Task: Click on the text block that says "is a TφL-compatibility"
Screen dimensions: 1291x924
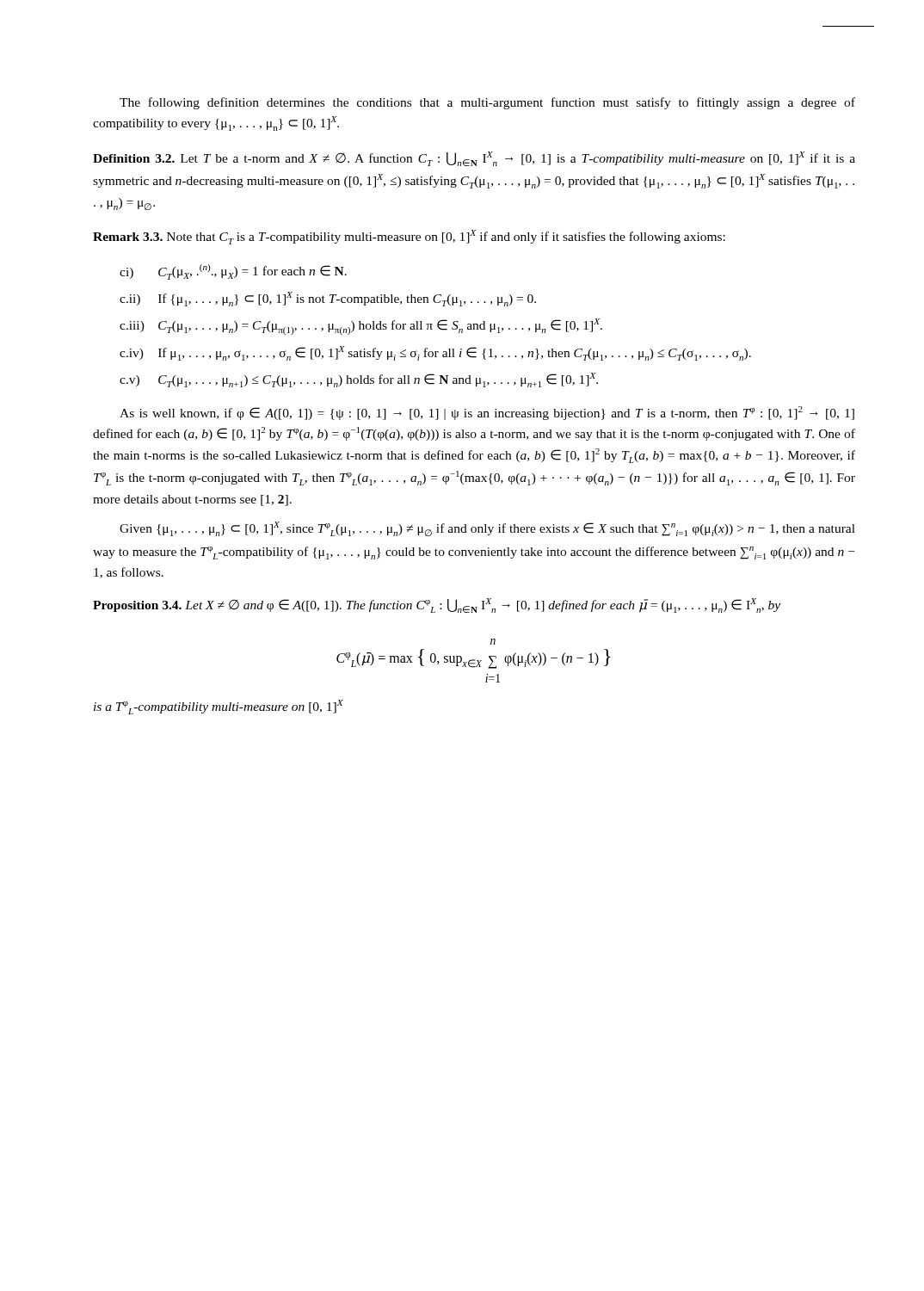Action: pos(219,707)
